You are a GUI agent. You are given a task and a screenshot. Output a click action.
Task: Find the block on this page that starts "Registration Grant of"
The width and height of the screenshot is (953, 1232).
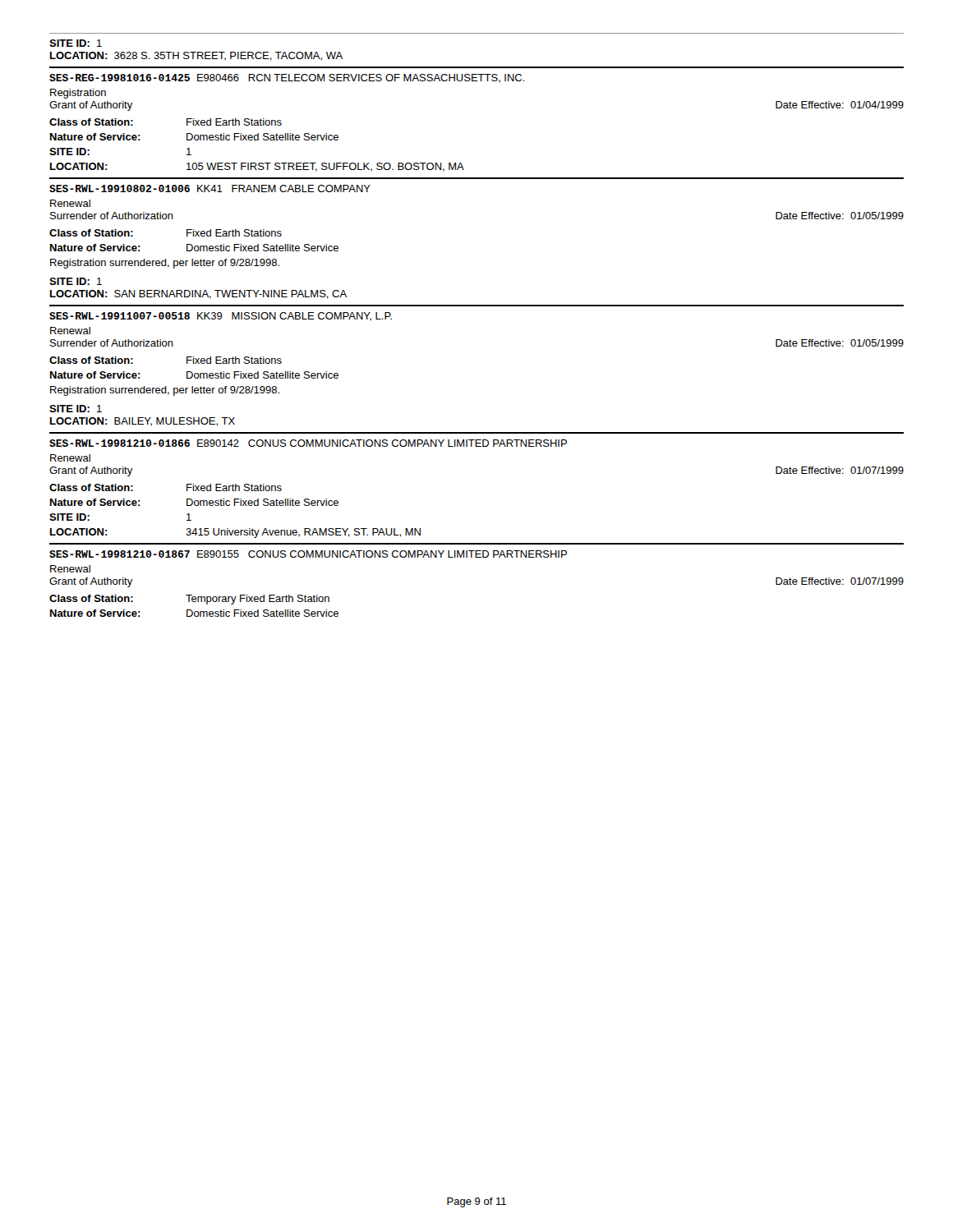[78, 94]
